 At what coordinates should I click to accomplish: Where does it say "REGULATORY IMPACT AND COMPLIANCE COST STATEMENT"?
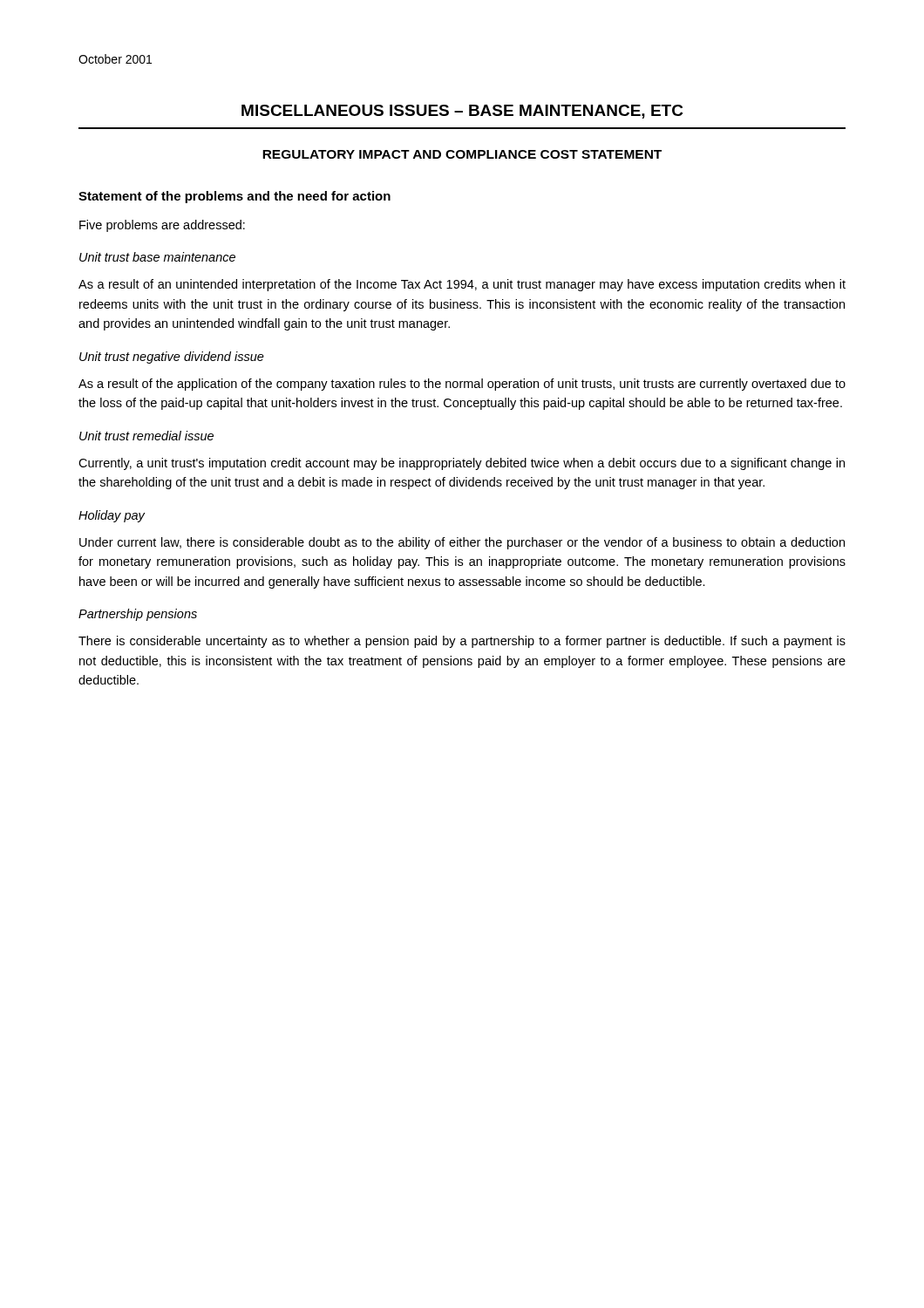[x=462, y=154]
